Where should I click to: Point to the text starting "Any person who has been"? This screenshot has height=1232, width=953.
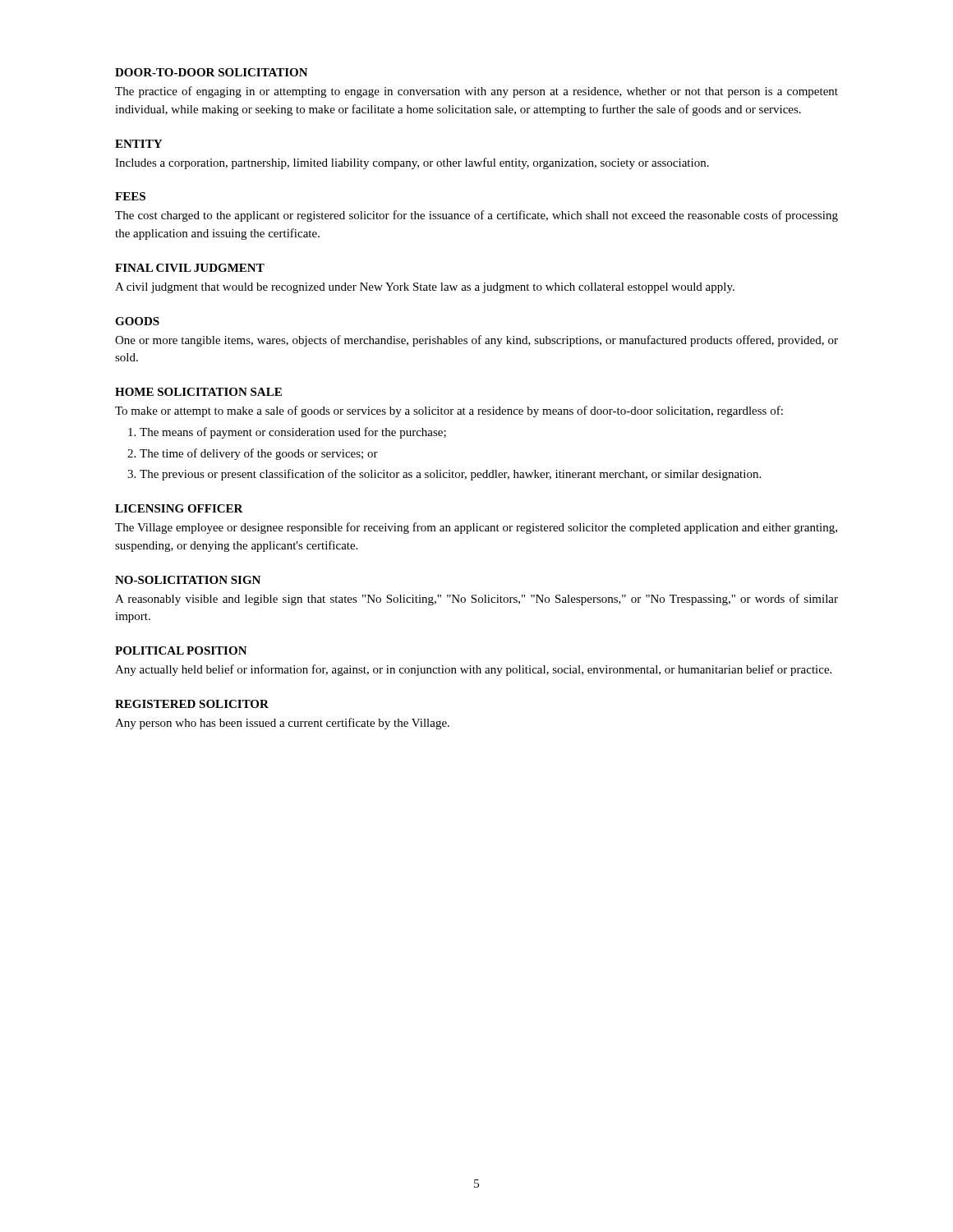pos(283,723)
